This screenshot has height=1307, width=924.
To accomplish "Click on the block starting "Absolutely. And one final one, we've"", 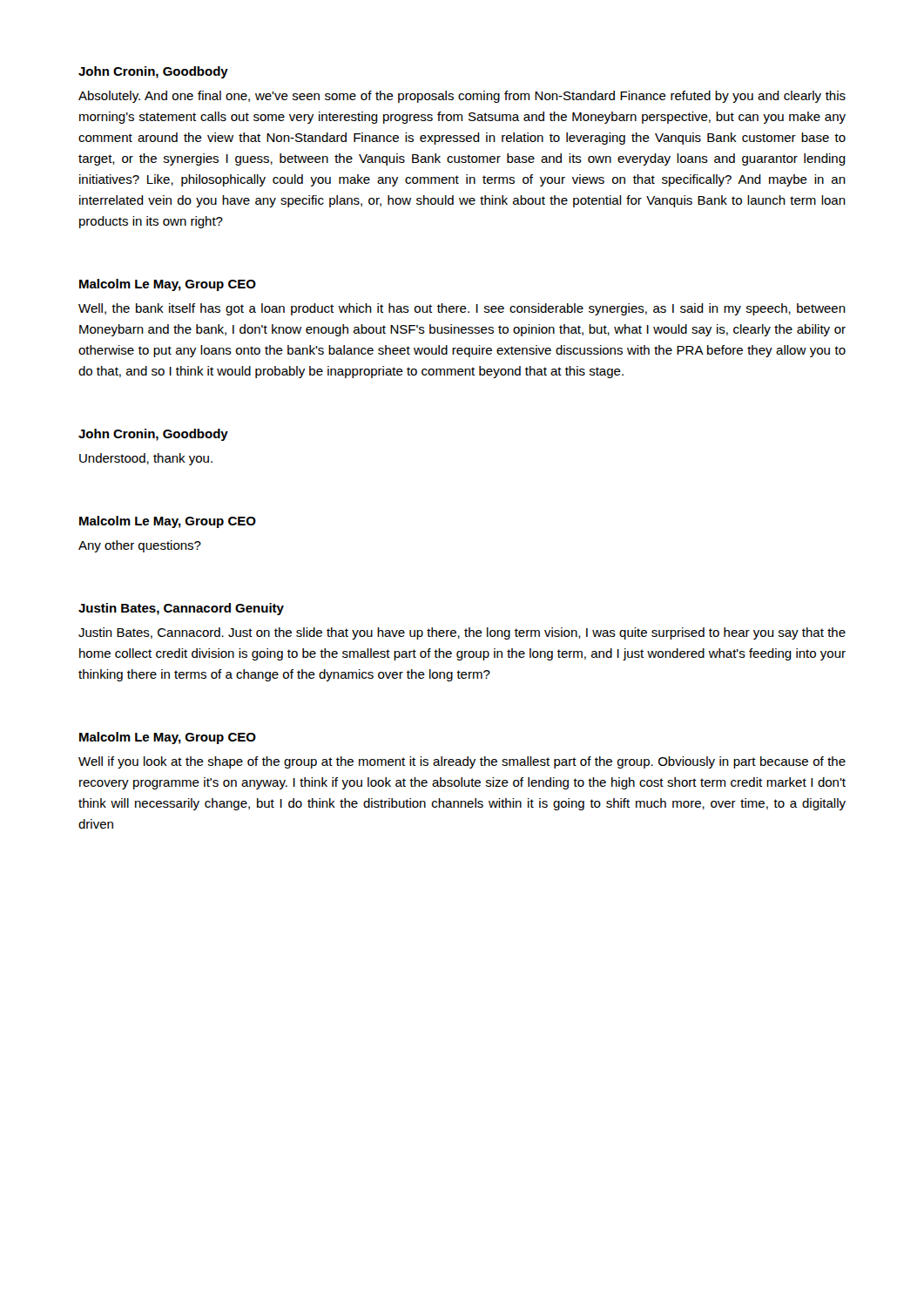I will pos(462,158).
